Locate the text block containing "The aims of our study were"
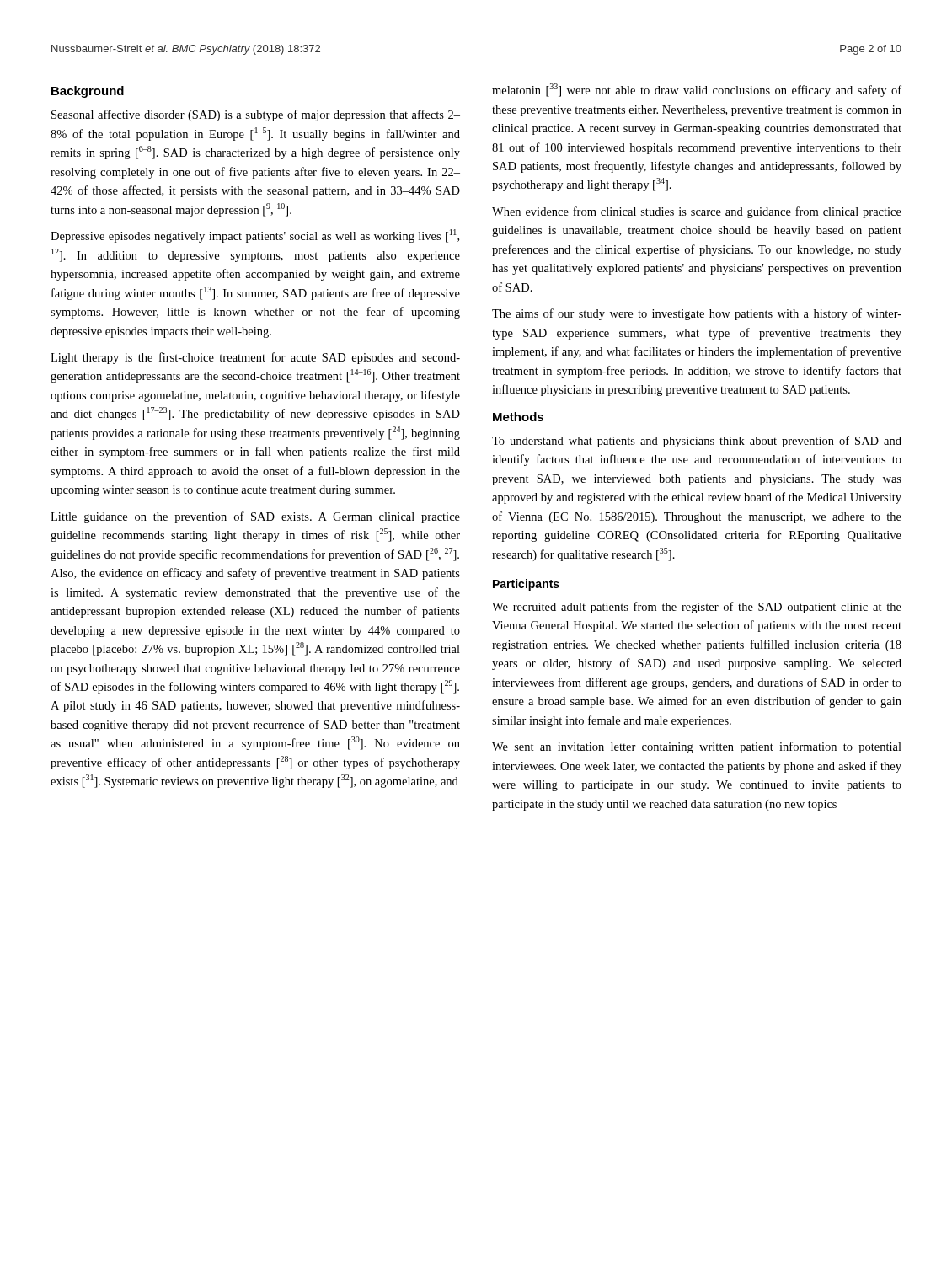 [697, 352]
